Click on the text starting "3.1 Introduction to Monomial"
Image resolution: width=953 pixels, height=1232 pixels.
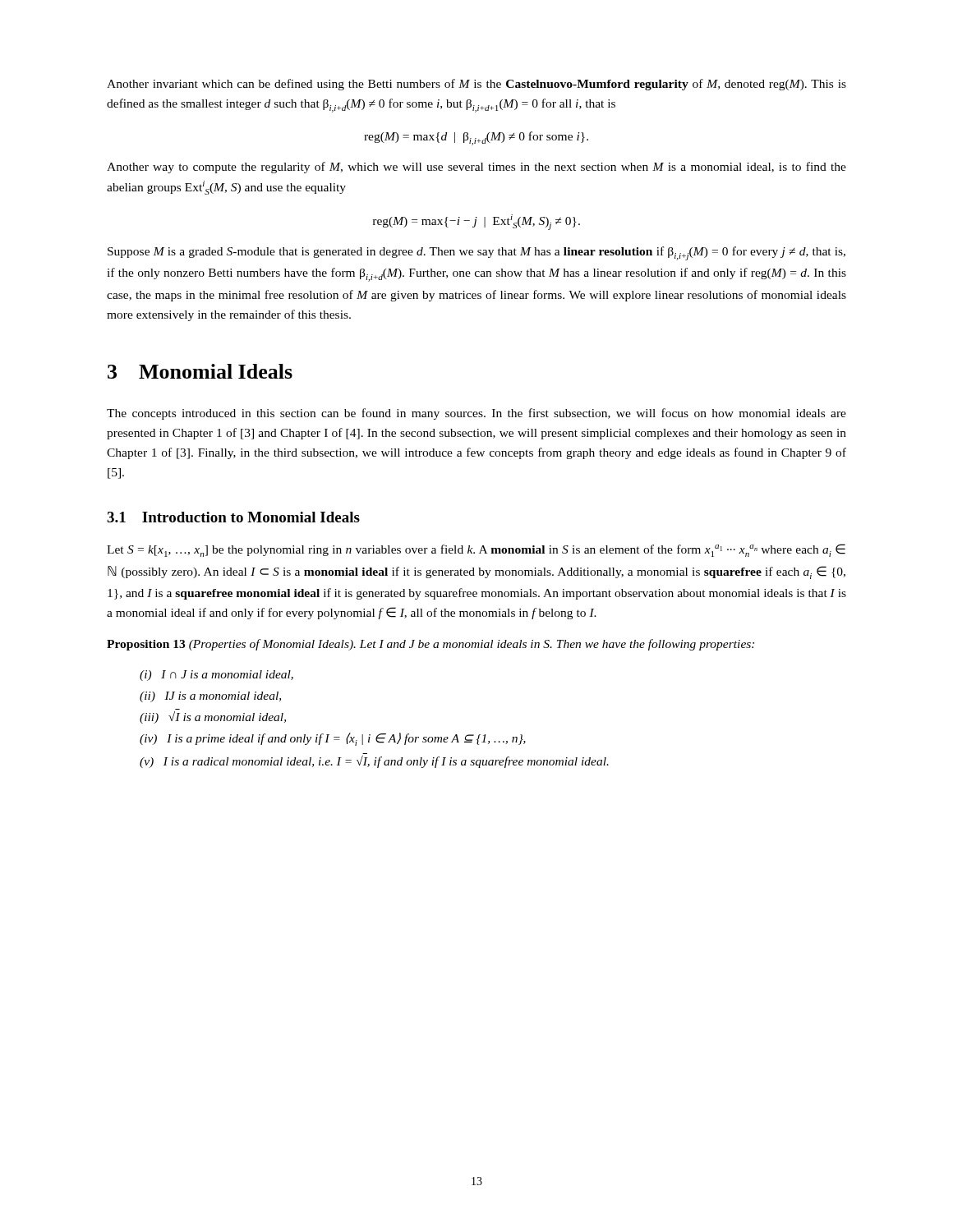tap(233, 517)
